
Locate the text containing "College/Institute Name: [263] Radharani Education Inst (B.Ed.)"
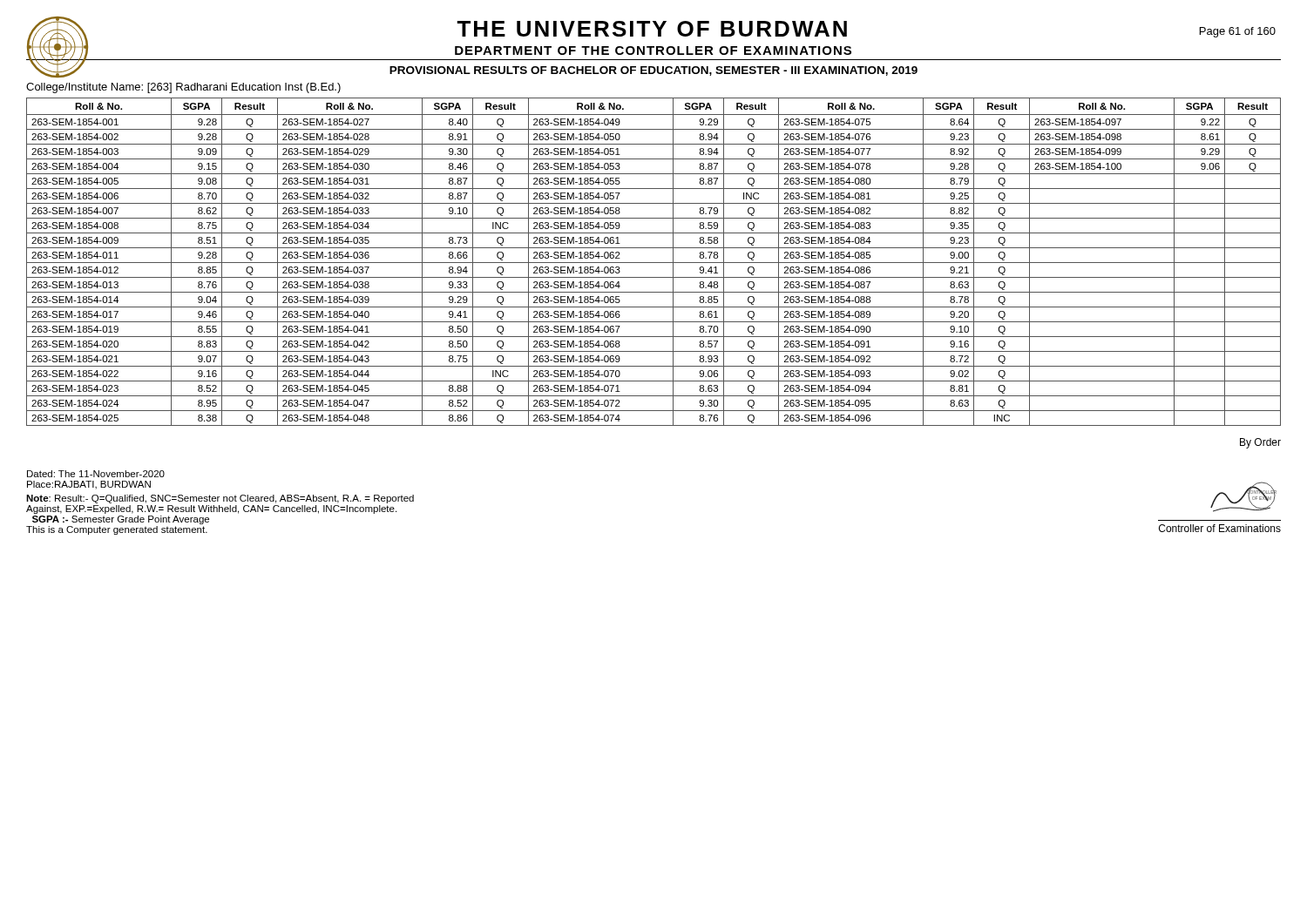(184, 87)
